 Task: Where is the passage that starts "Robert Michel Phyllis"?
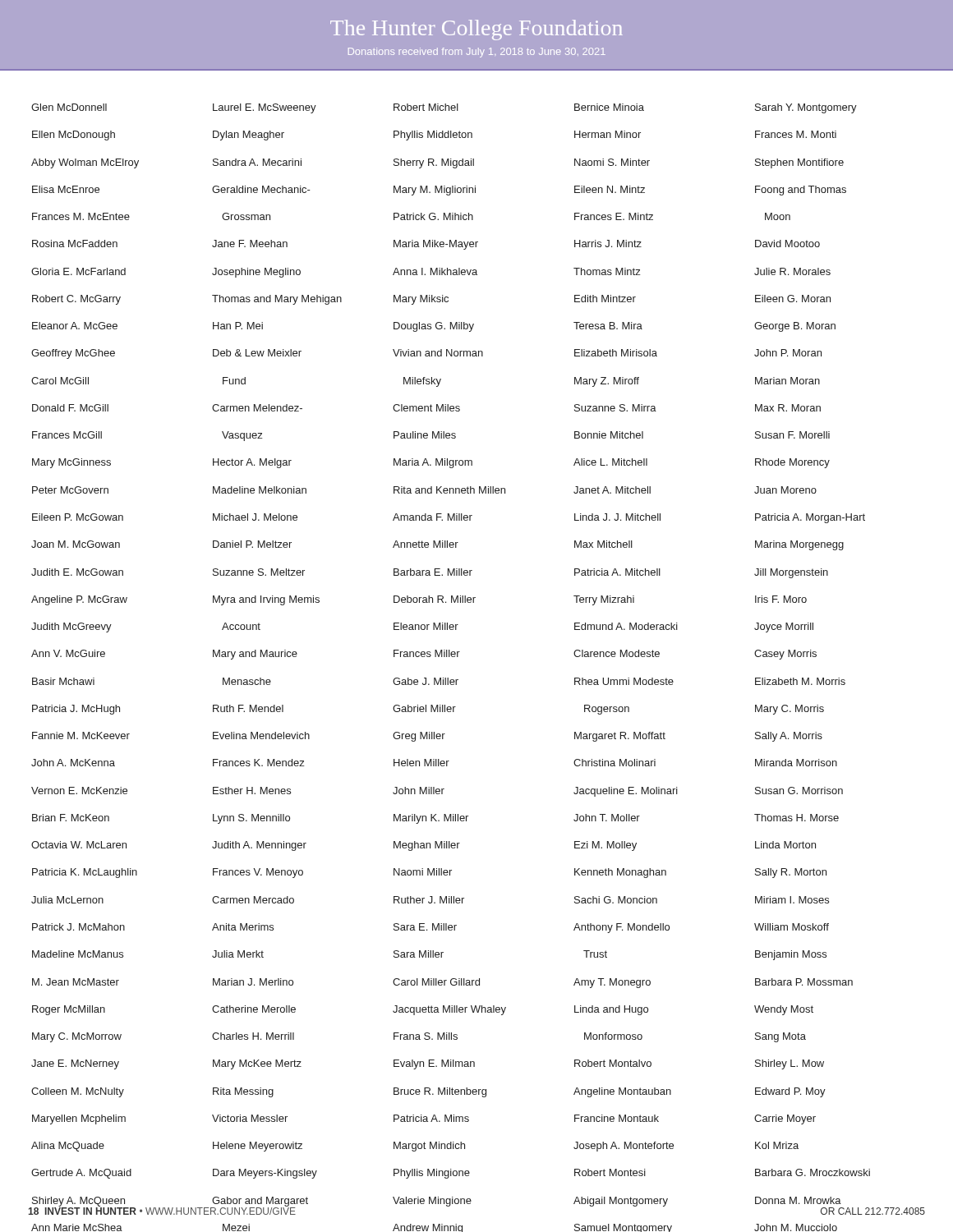tap(426, 107)
